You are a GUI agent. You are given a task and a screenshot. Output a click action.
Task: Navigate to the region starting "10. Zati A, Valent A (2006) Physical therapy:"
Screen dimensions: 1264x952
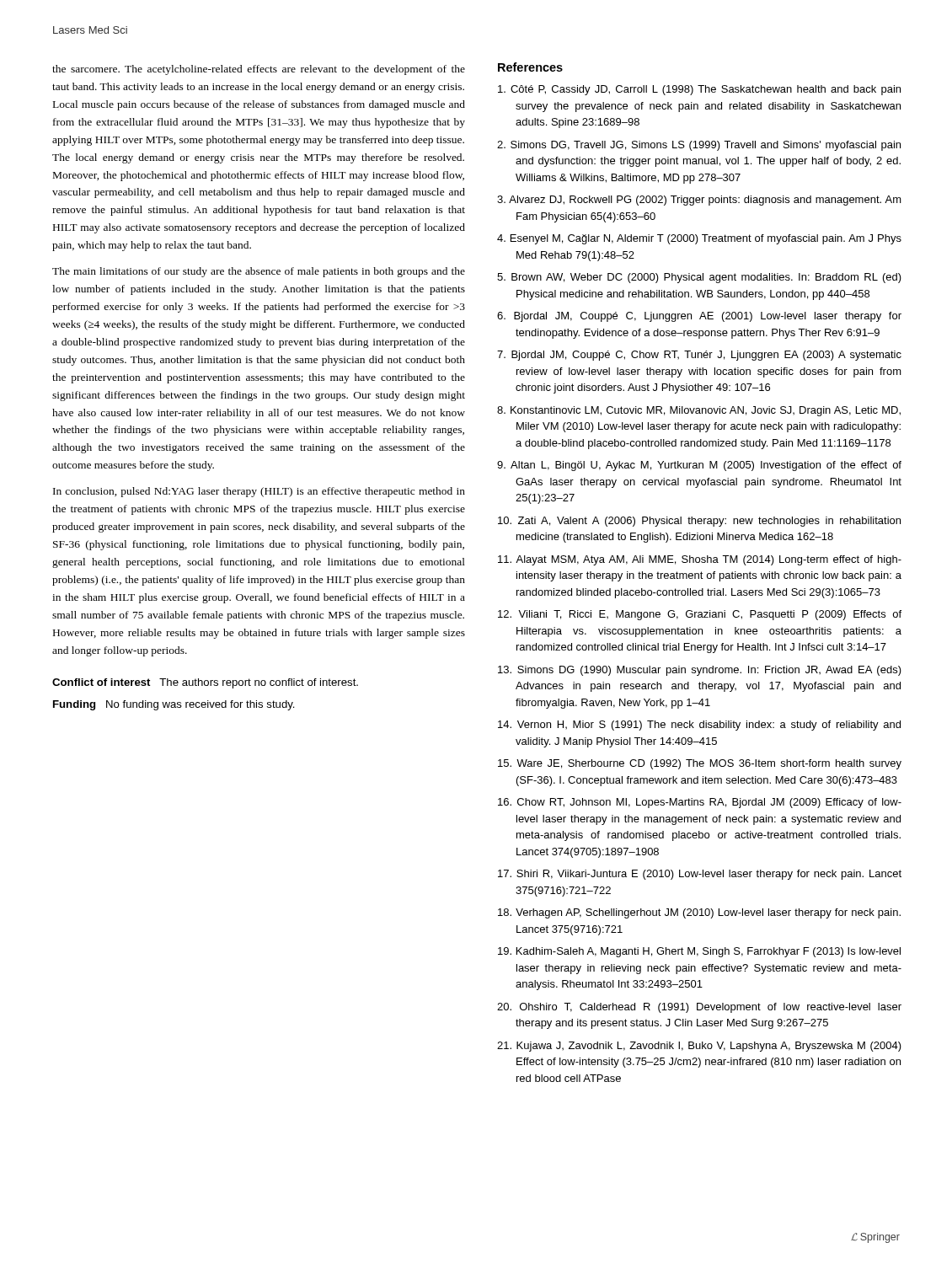[x=699, y=528]
